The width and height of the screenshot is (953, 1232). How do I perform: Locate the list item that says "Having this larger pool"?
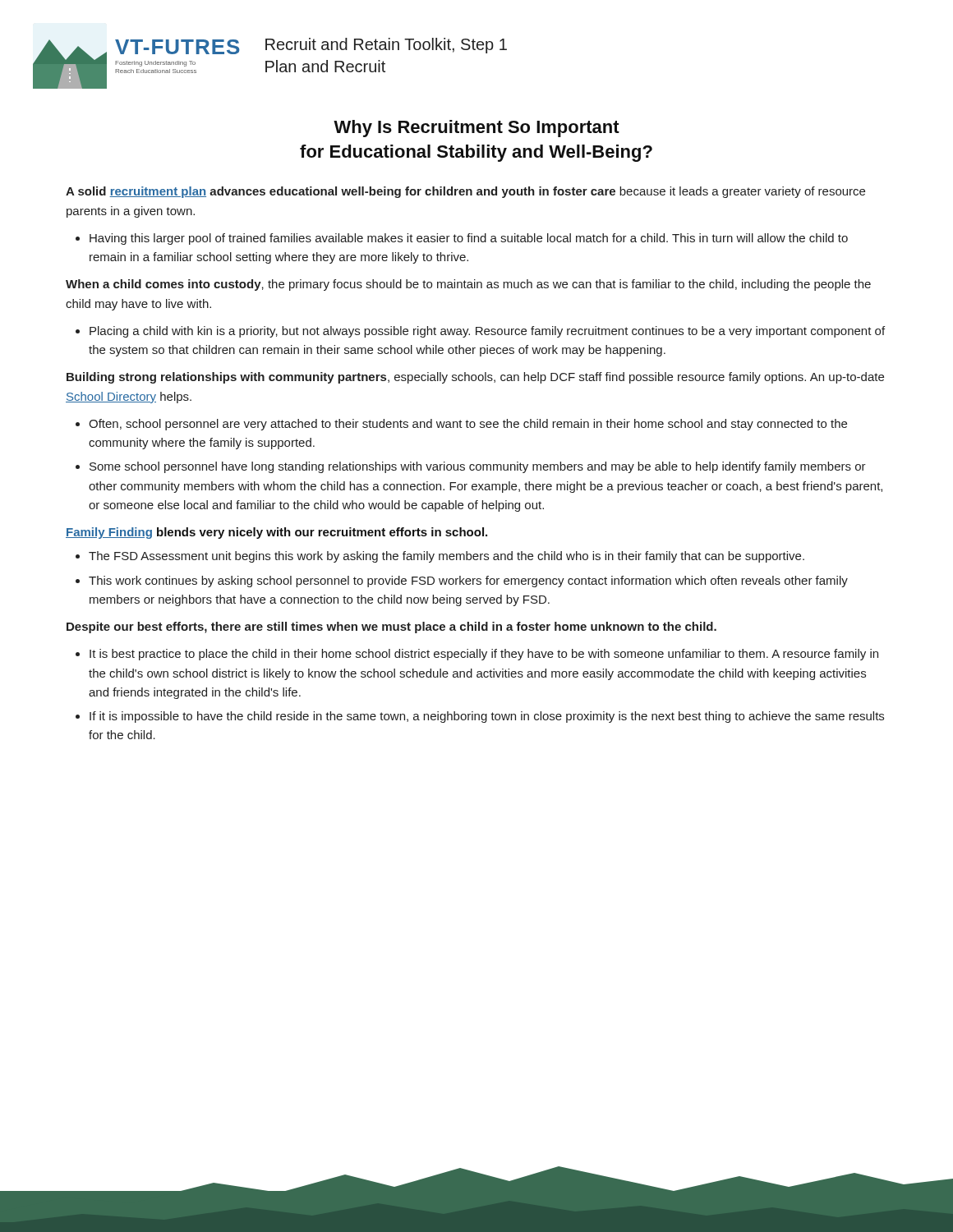point(468,247)
